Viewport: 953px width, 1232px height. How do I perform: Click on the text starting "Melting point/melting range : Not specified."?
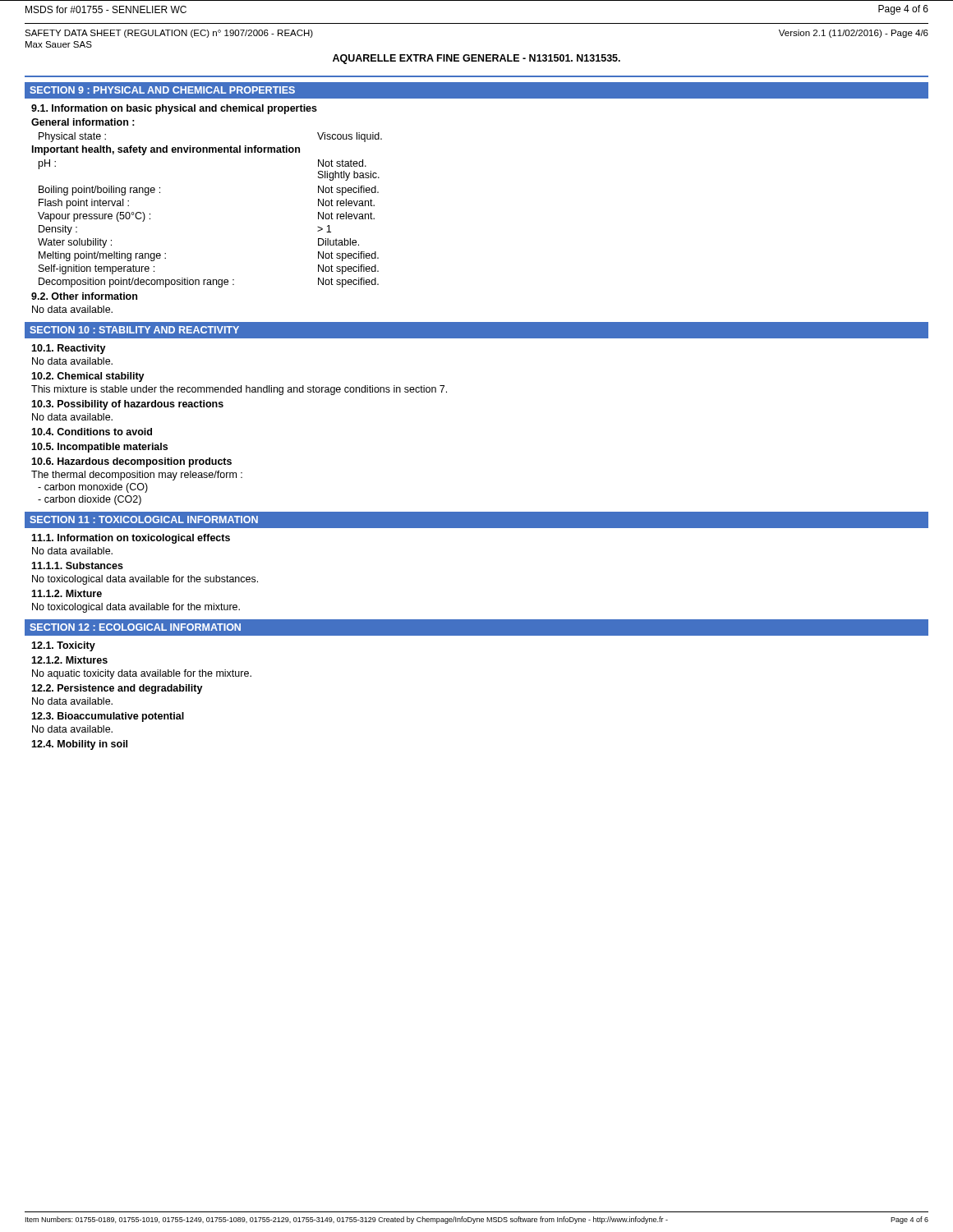(103, 256)
